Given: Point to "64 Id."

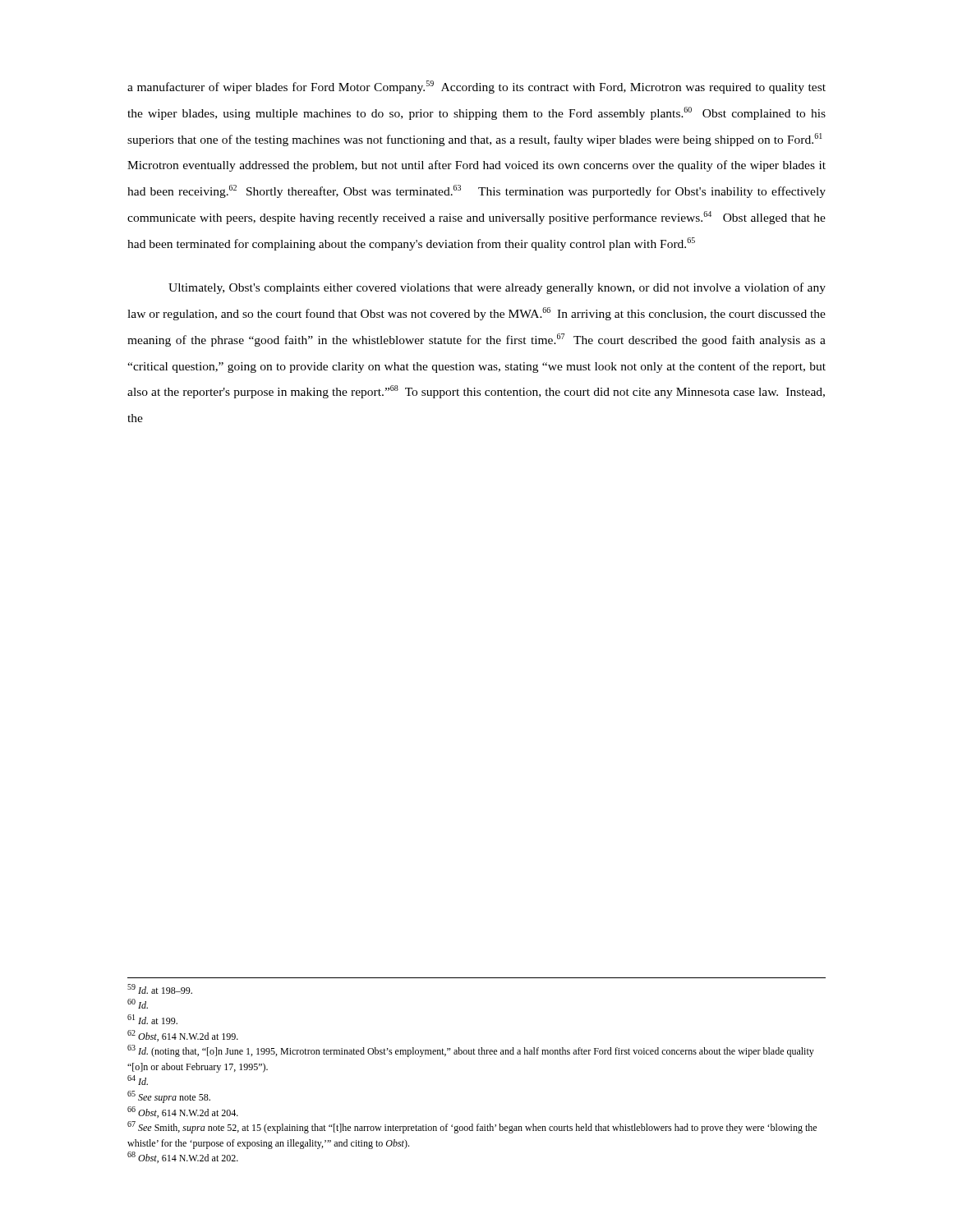Looking at the screenshot, I should [138, 1081].
